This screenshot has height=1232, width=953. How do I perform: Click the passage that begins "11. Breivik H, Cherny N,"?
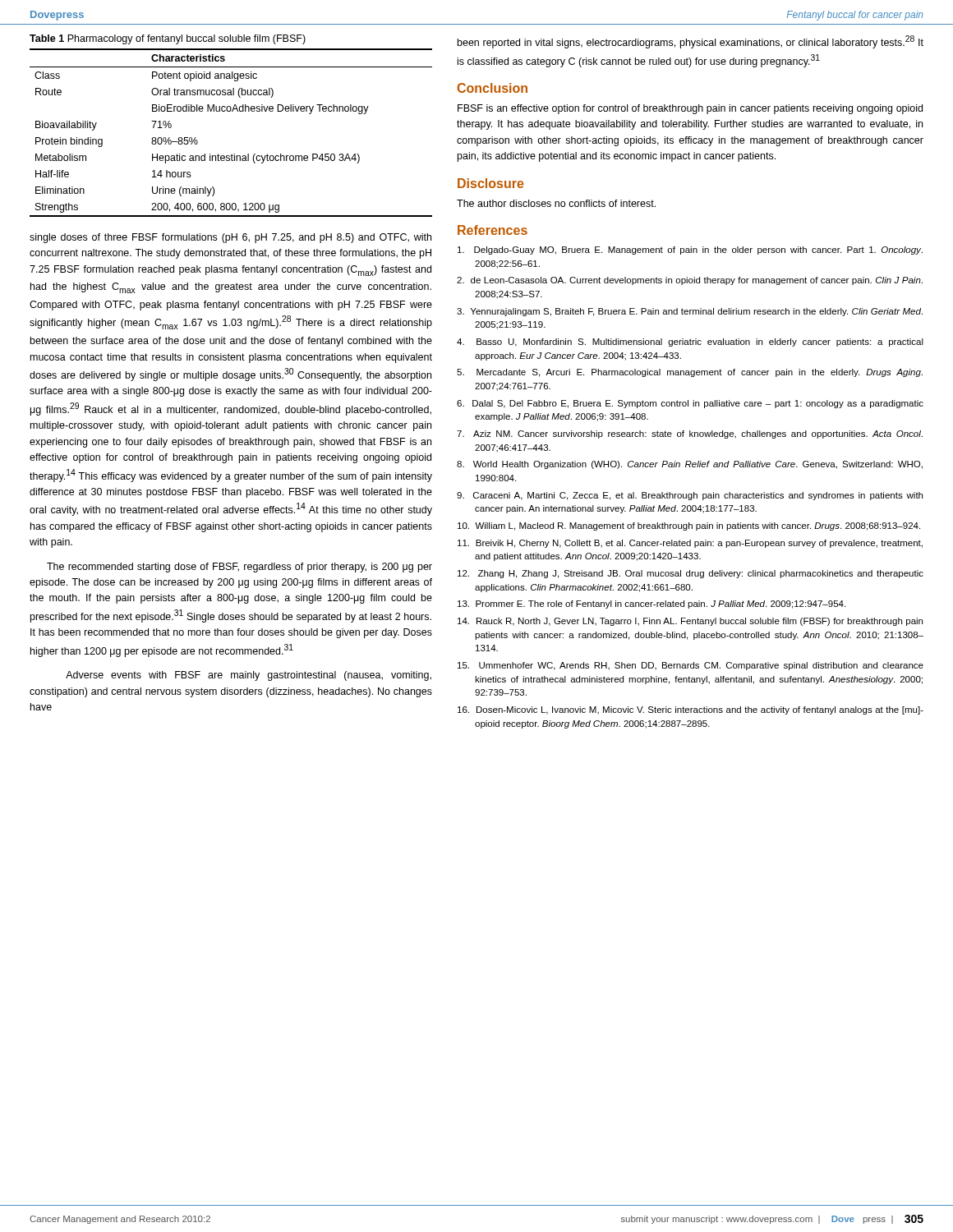pos(690,550)
